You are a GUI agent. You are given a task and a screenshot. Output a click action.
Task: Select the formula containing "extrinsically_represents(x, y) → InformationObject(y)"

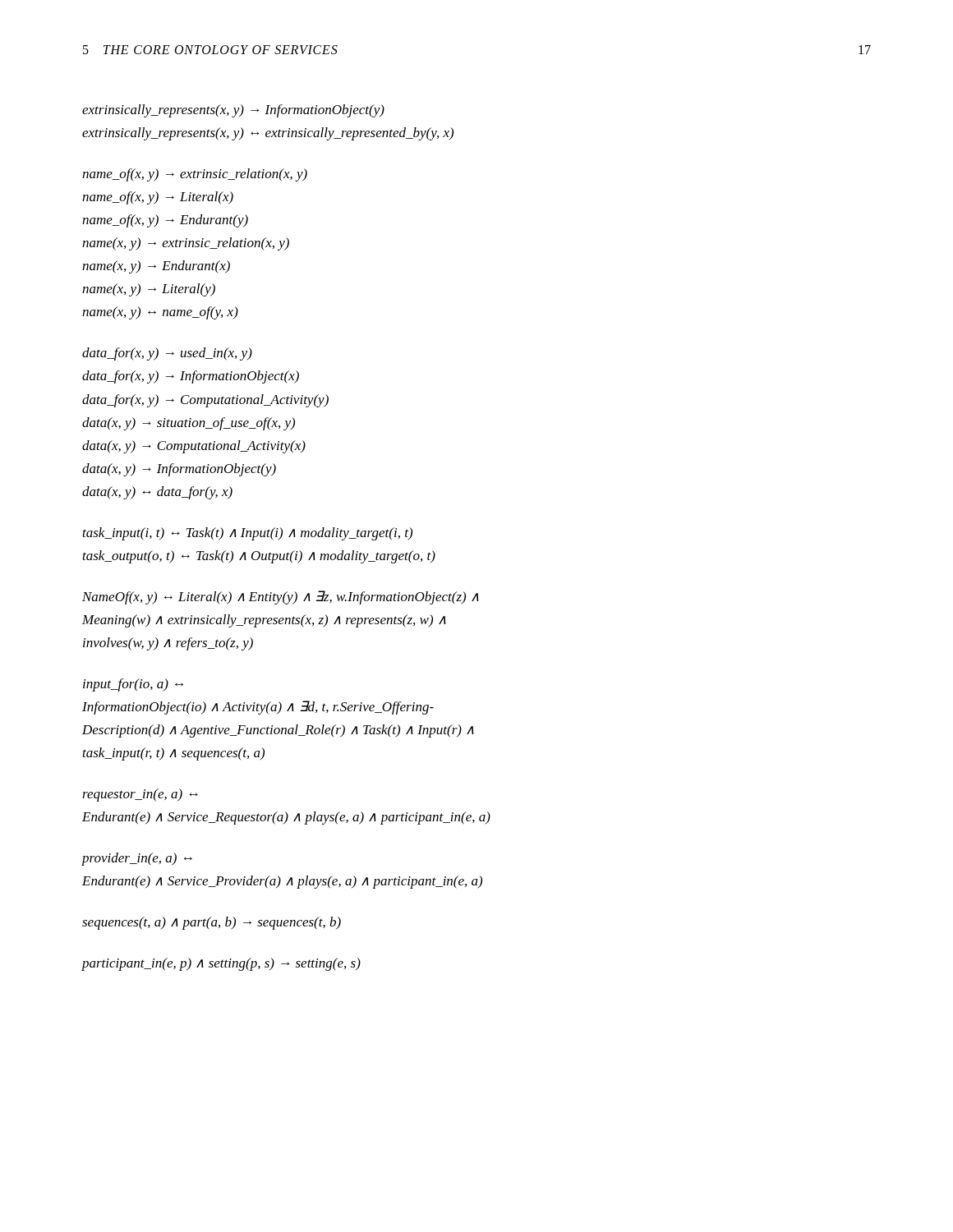(233, 111)
